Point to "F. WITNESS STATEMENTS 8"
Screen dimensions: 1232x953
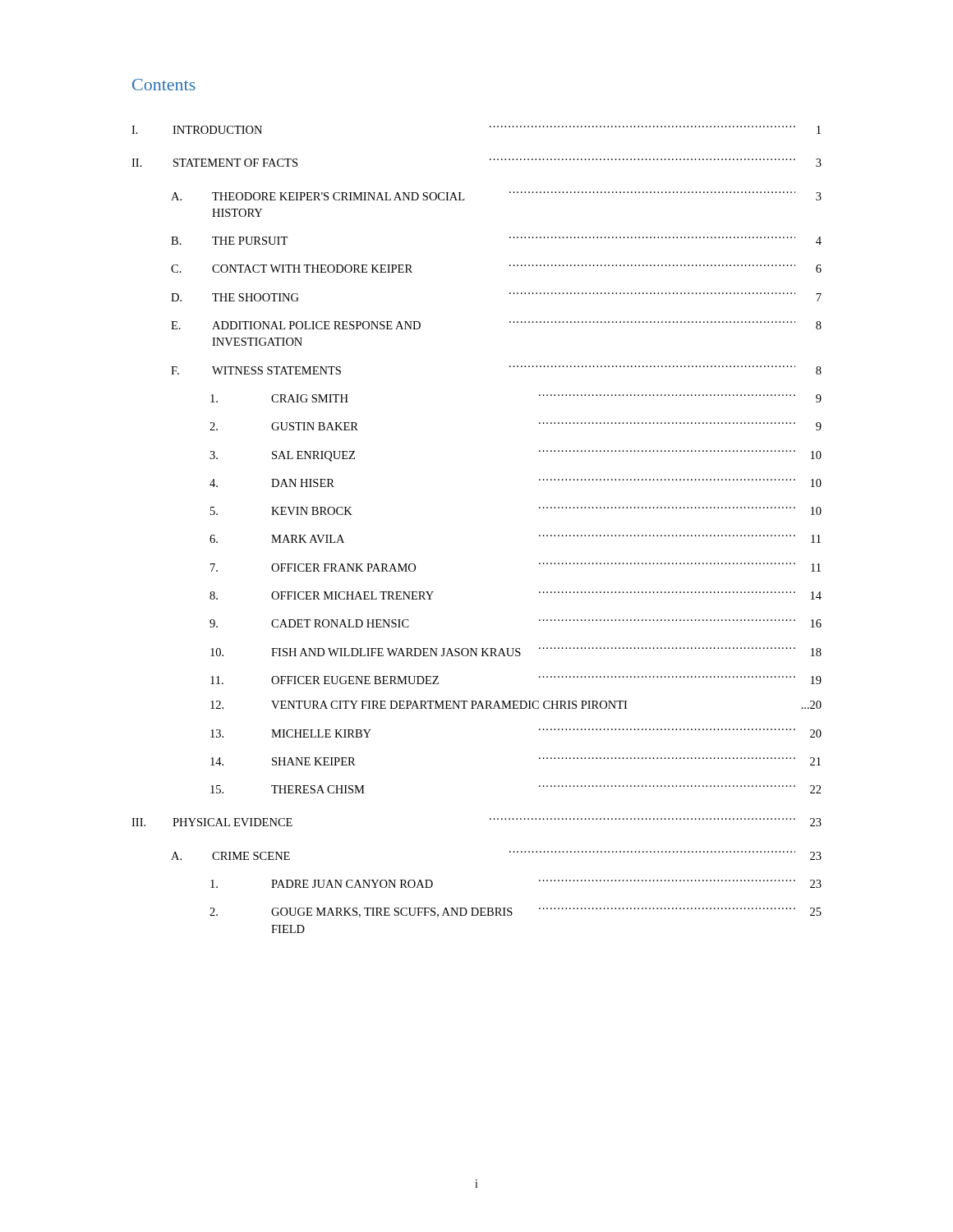(x=284, y=369)
